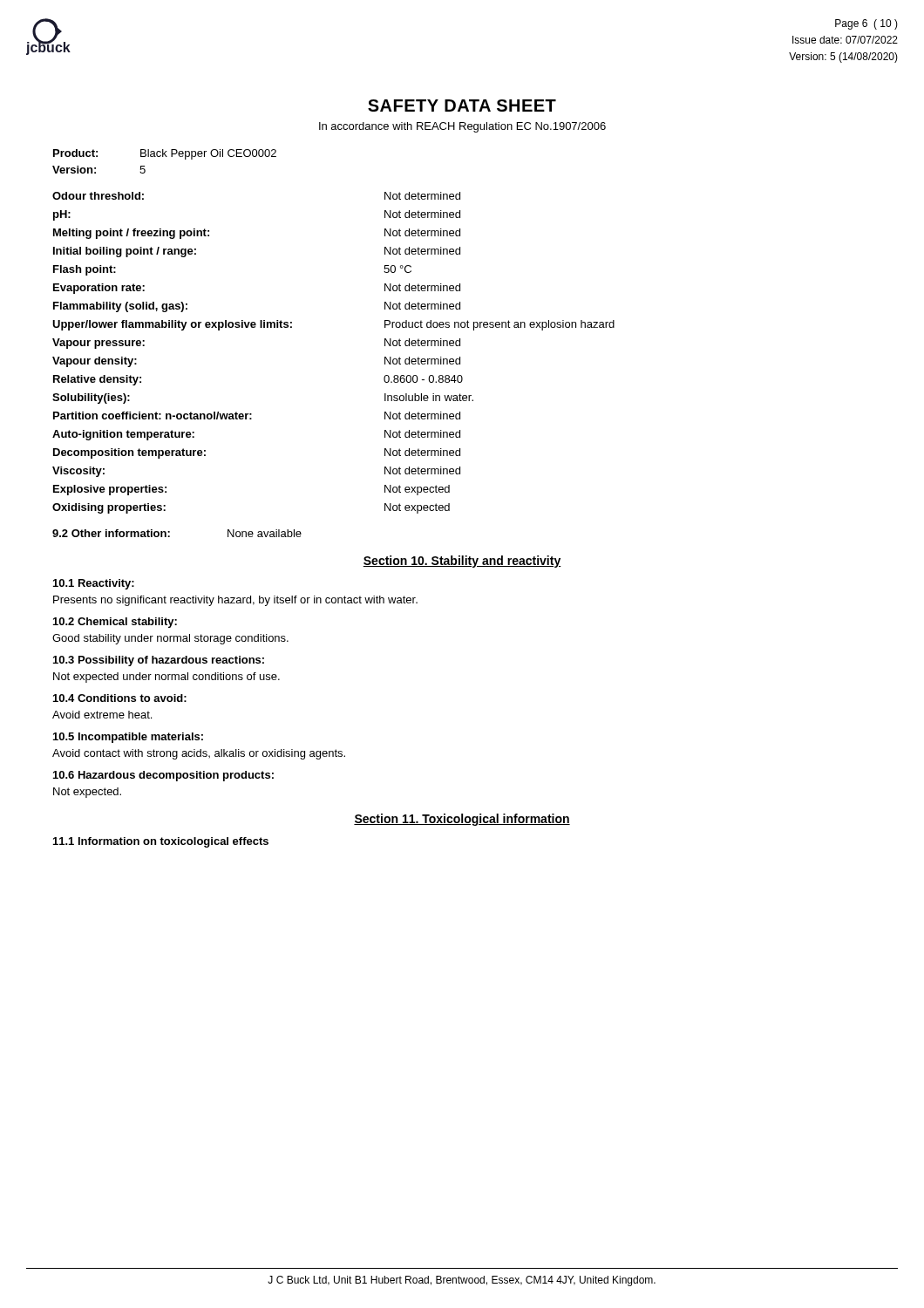Image resolution: width=924 pixels, height=1308 pixels.
Task: Click on the text that says "Avoid extreme heat."
Action: [103, 715]
